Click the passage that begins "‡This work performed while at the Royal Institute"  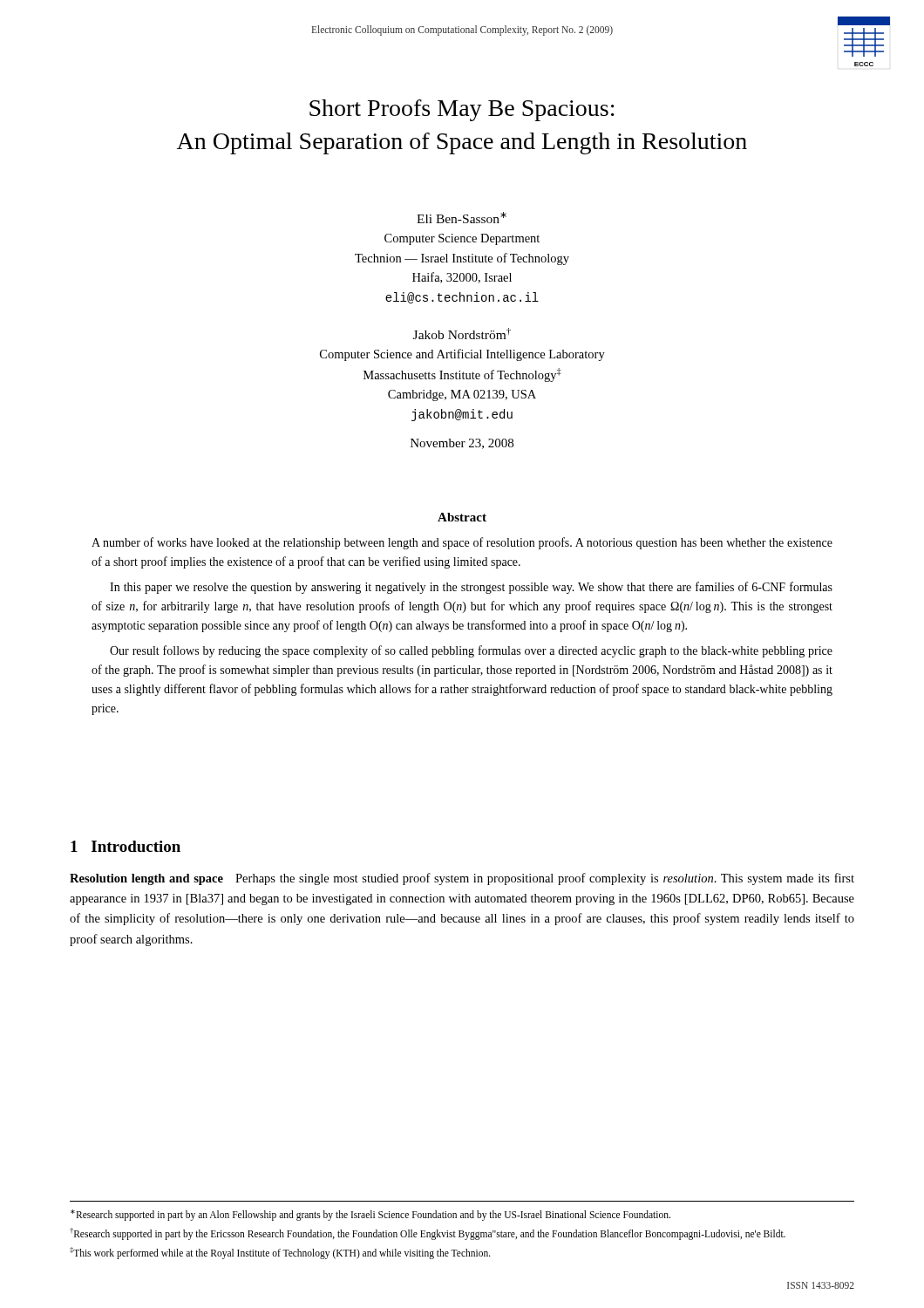point(280,1252)
